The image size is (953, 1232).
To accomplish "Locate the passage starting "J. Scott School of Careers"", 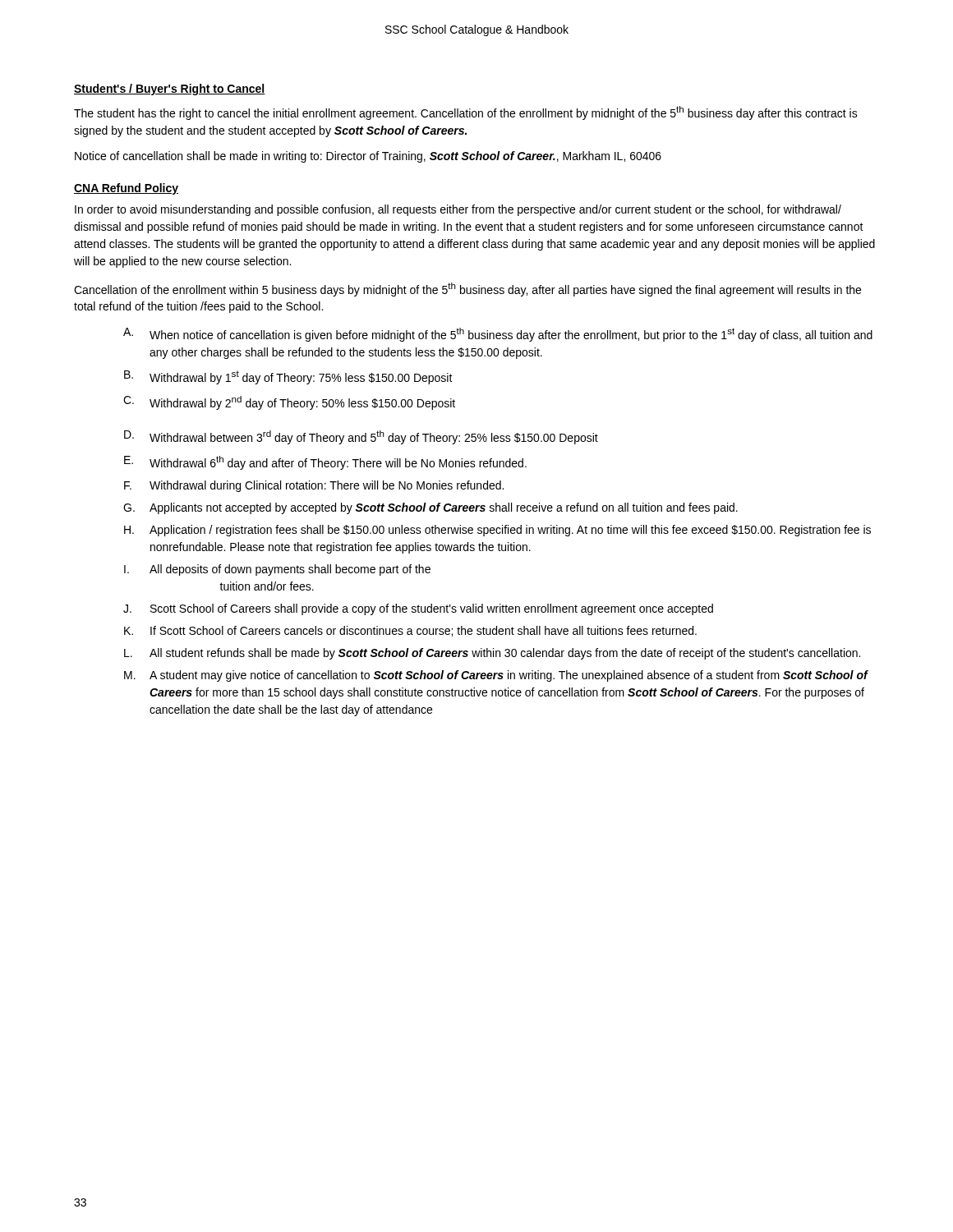I will [501, 609].
